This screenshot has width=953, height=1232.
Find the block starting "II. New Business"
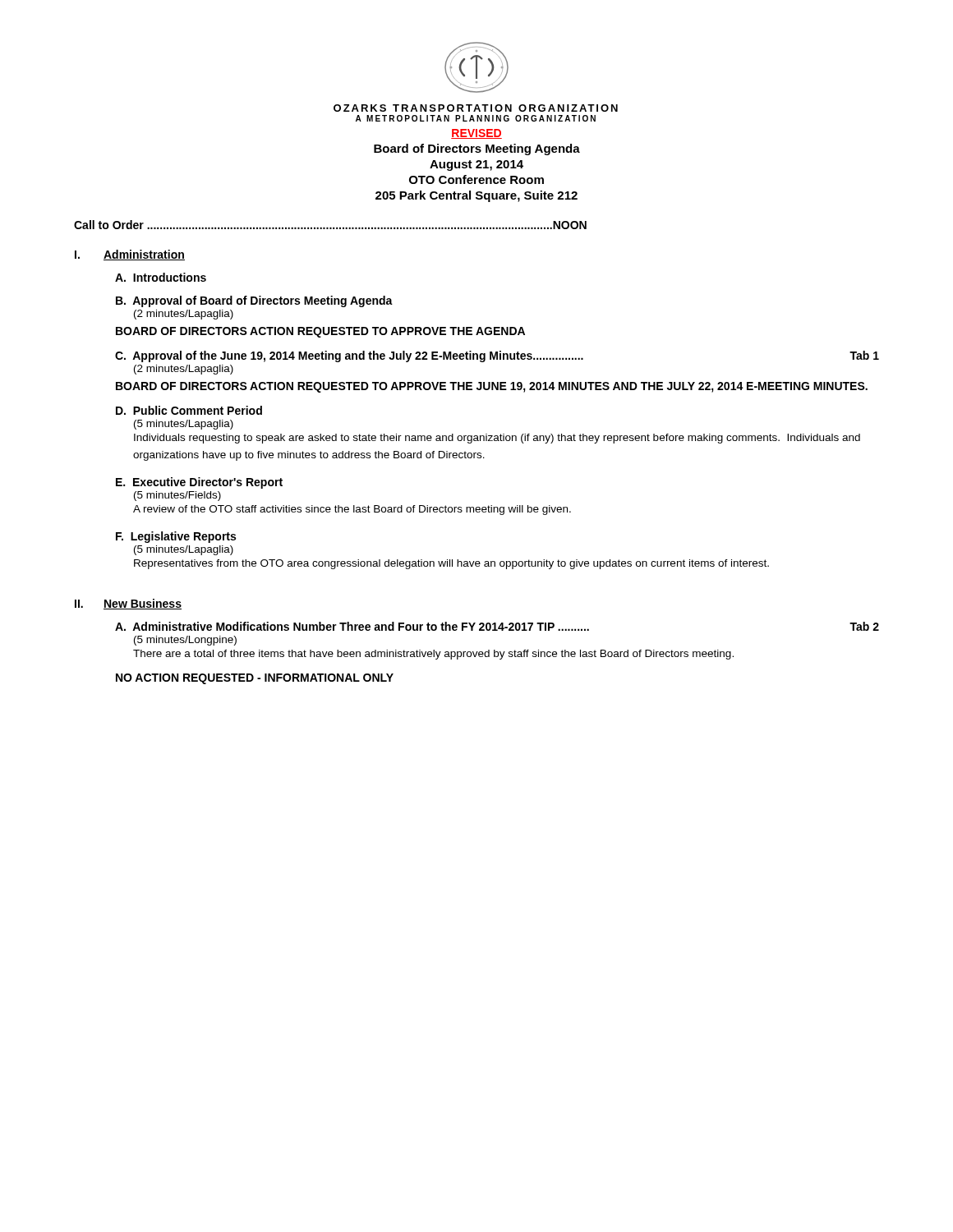point(128,603)
